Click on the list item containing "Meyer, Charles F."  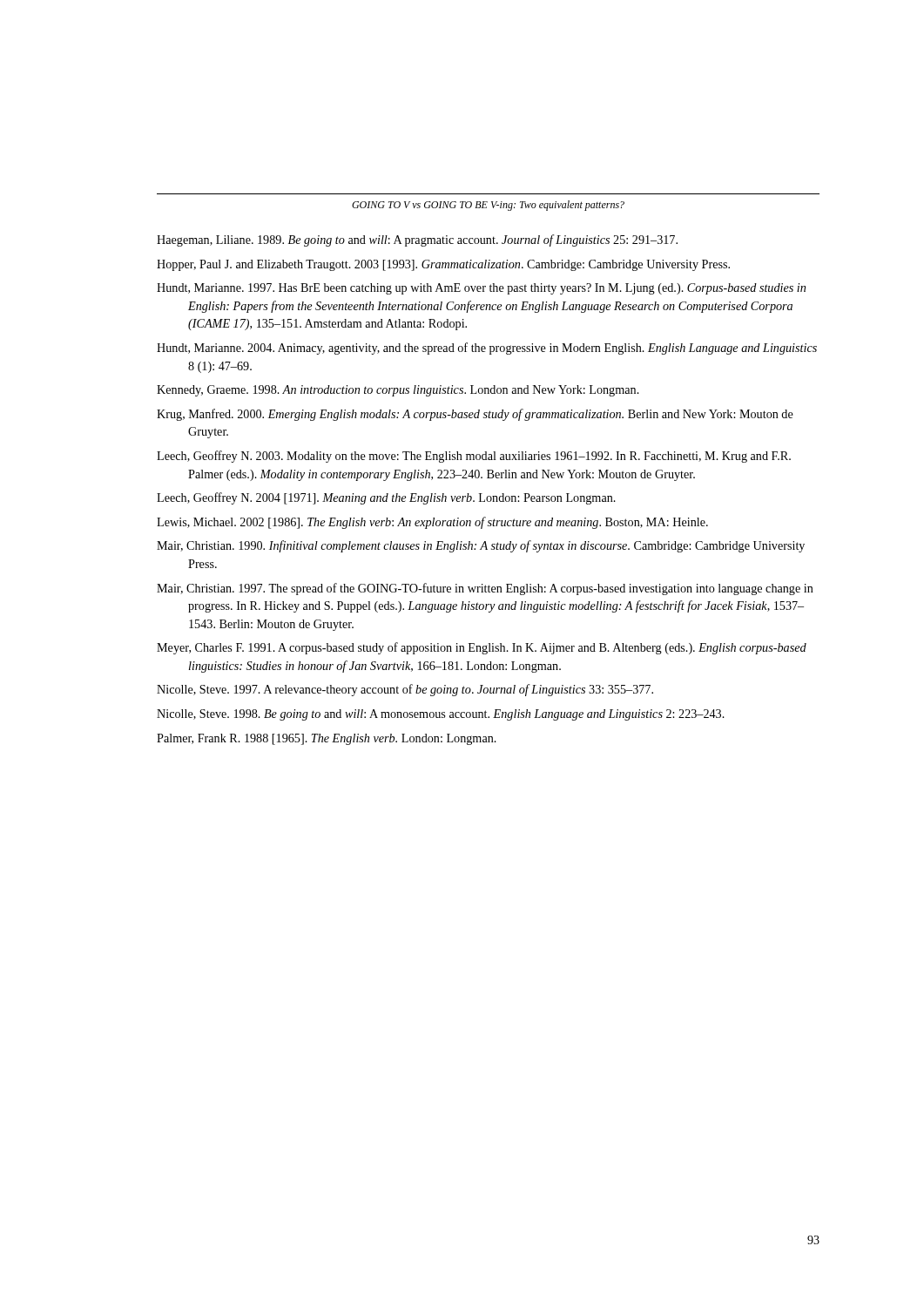click(481, 657)
